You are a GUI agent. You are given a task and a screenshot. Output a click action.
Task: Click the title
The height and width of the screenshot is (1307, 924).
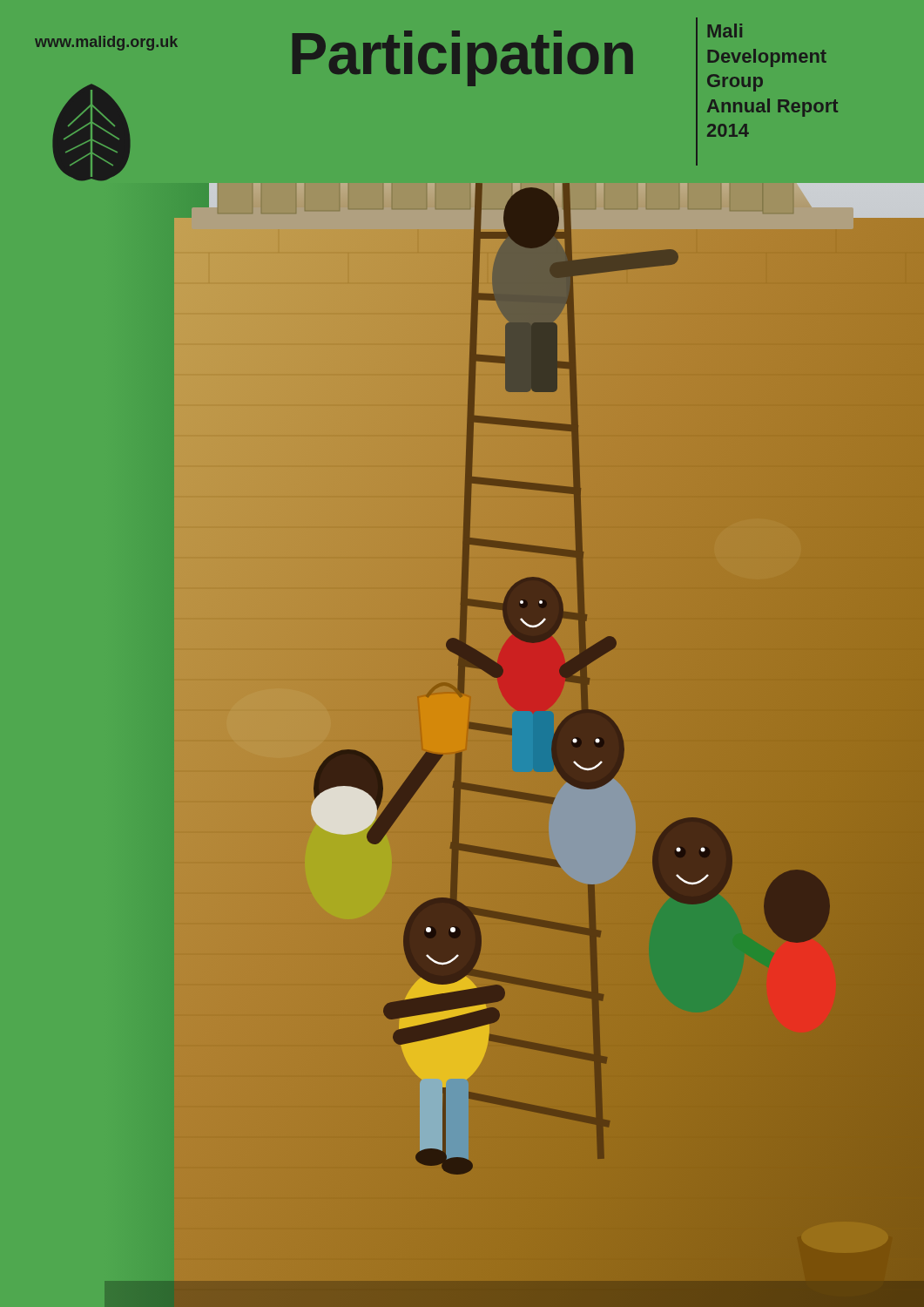pyautogui.click(x=462, y=53)
